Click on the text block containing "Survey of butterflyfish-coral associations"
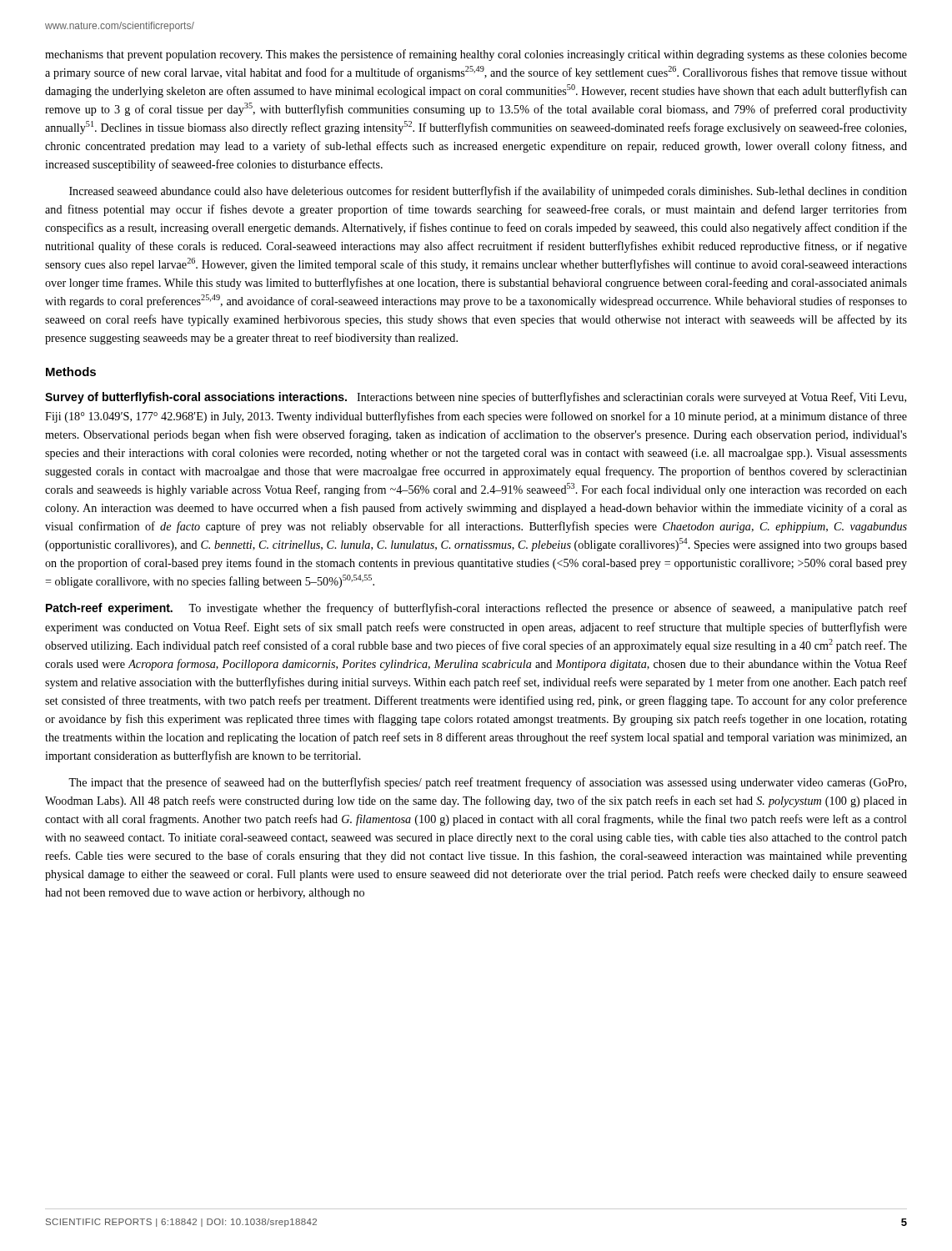This screenshot has height=1251, width=952. pyautogui.click(x=476, y=489)
